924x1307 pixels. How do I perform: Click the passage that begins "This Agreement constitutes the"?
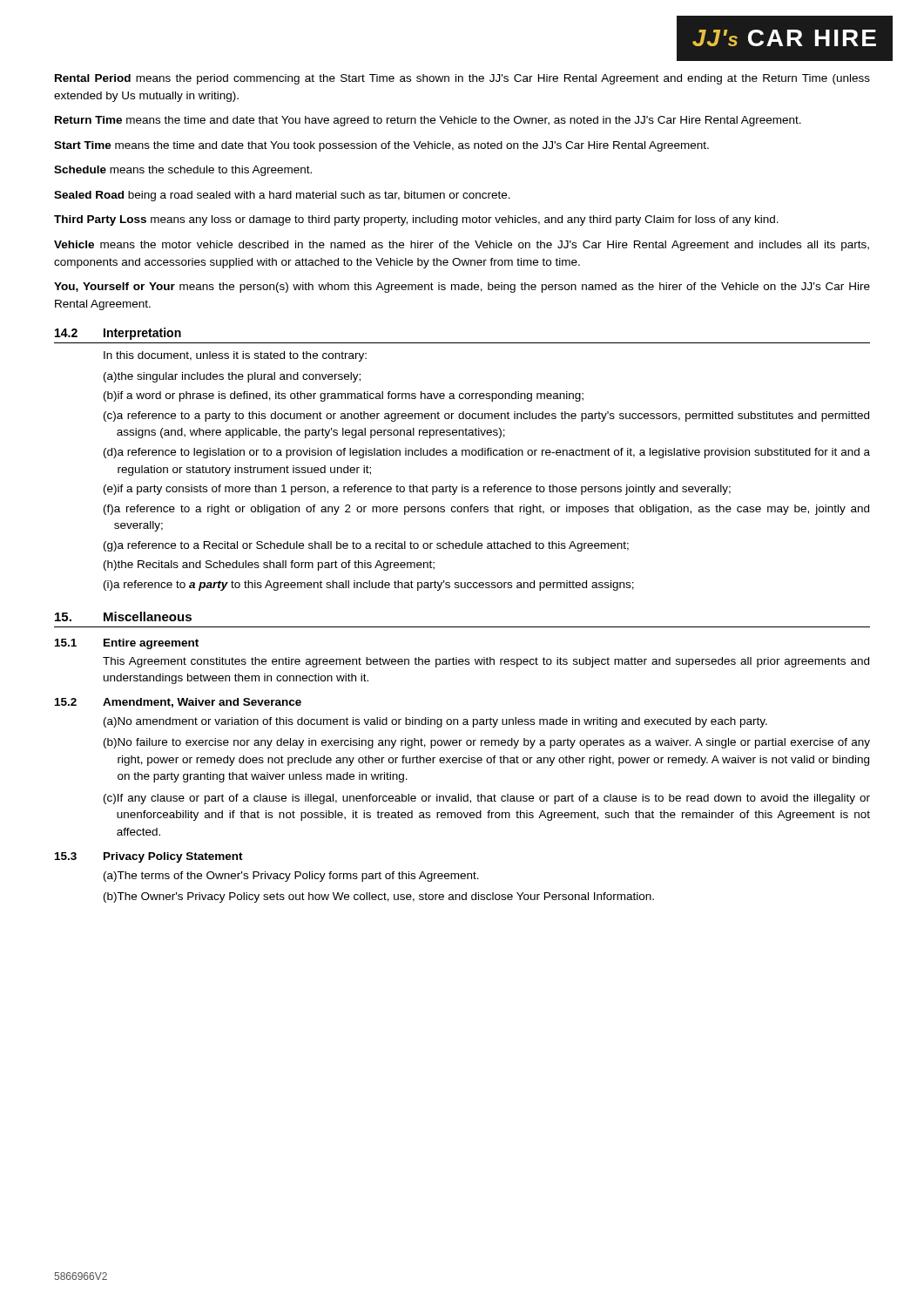pos(486,669)
